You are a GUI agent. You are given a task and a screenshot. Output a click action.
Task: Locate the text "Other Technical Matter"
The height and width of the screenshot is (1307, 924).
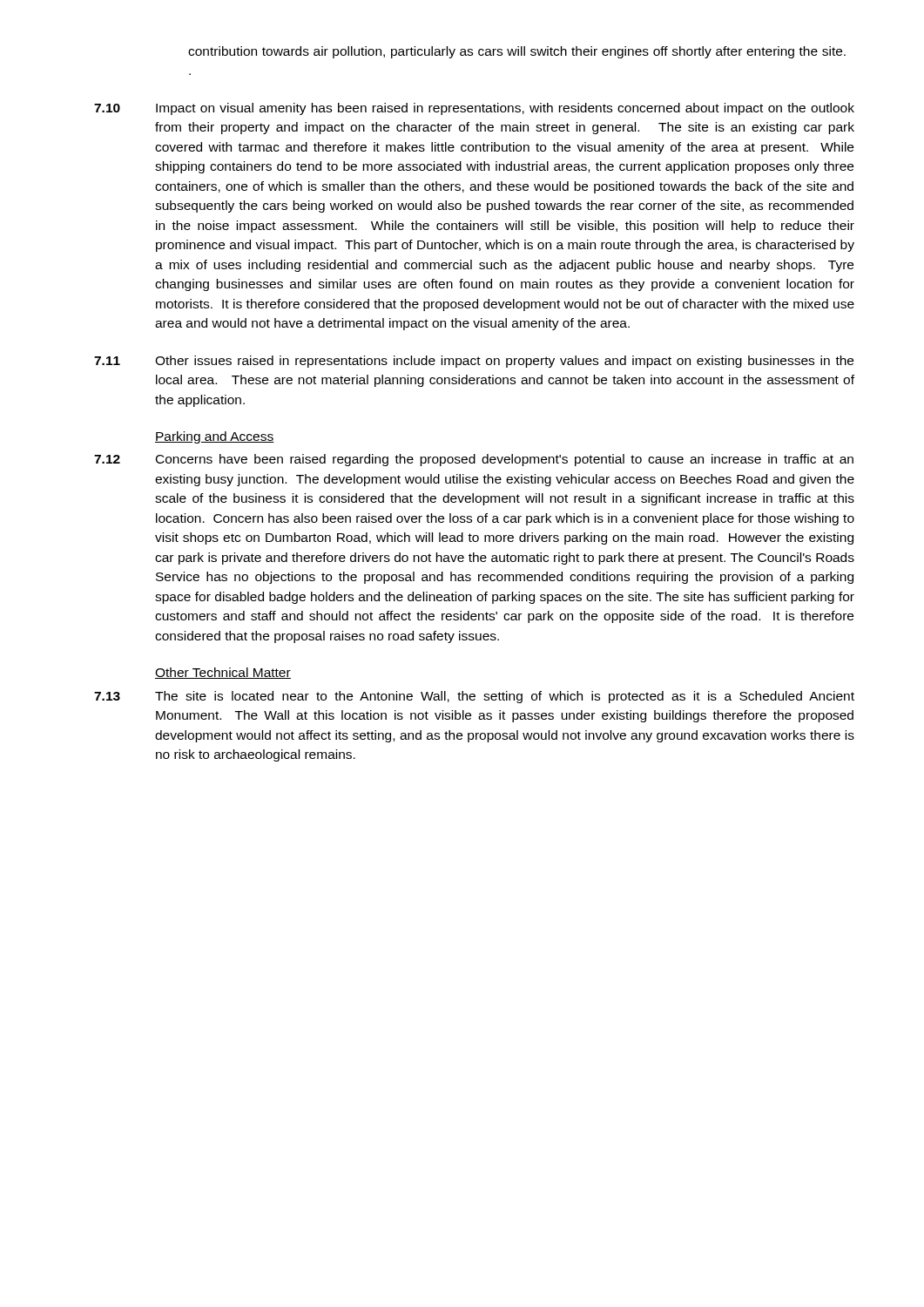(x=223, y=672)
